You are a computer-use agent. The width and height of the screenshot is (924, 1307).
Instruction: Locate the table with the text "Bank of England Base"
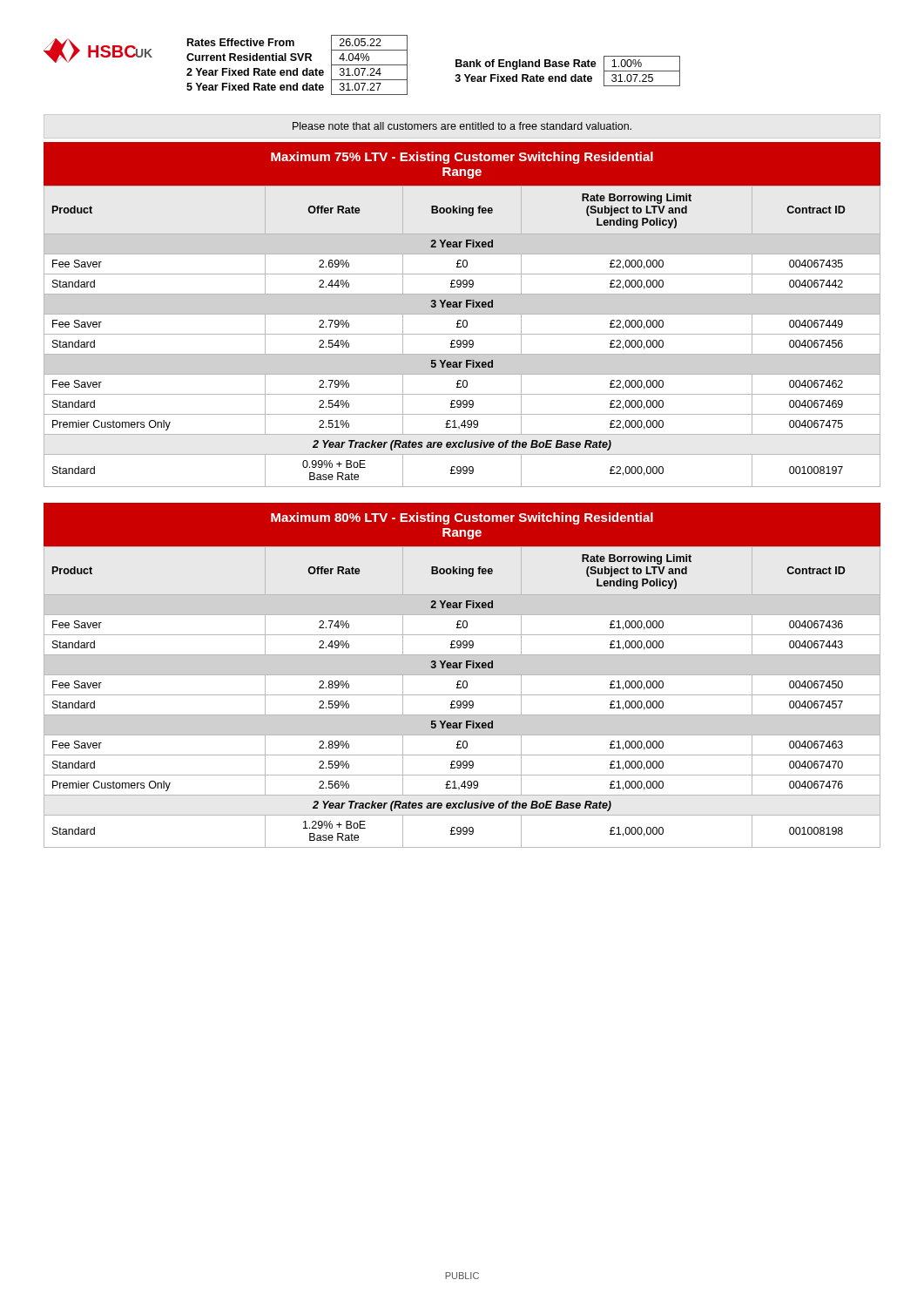566,71
